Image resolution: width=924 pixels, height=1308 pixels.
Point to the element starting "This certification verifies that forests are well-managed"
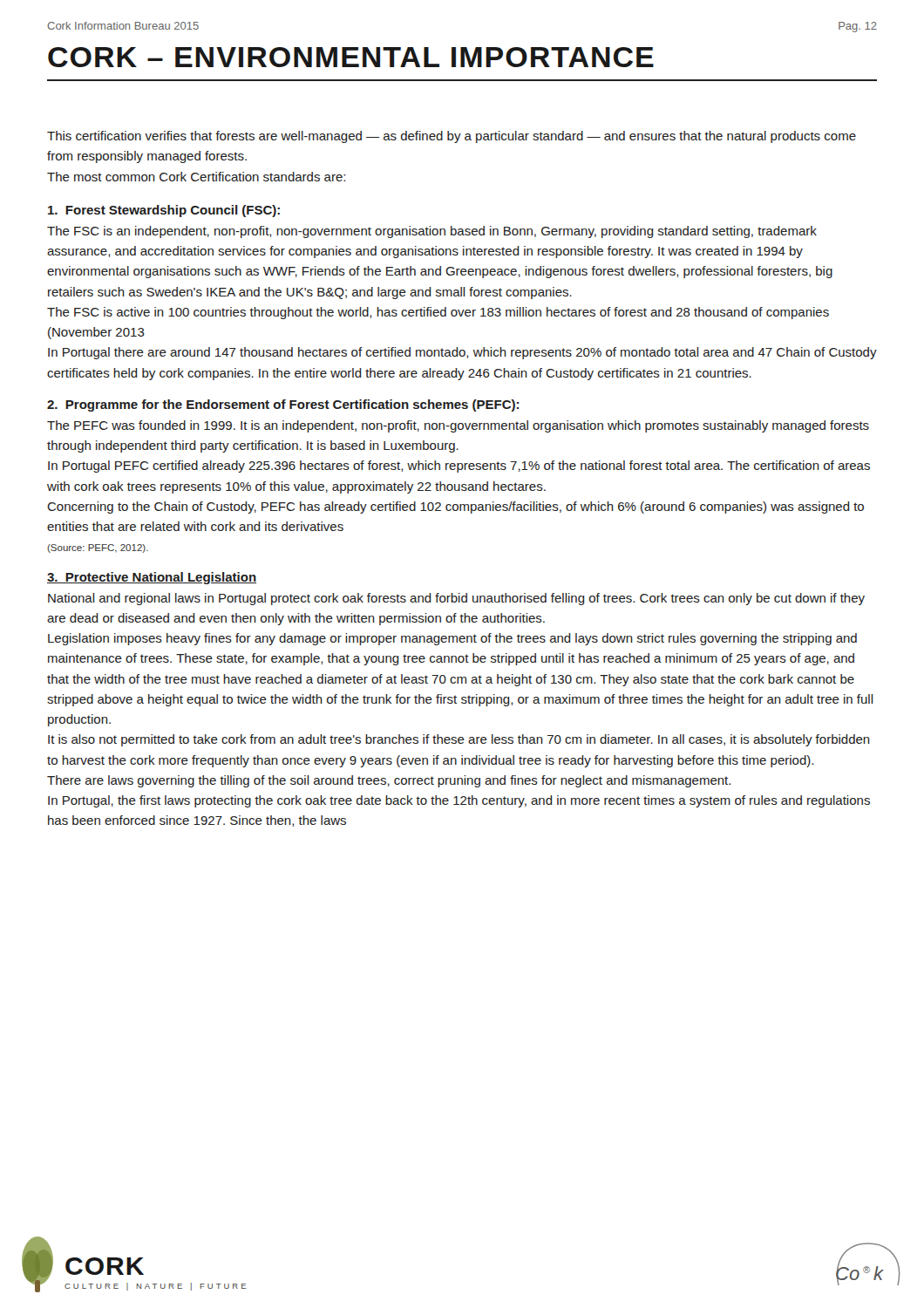click(452, 137)
